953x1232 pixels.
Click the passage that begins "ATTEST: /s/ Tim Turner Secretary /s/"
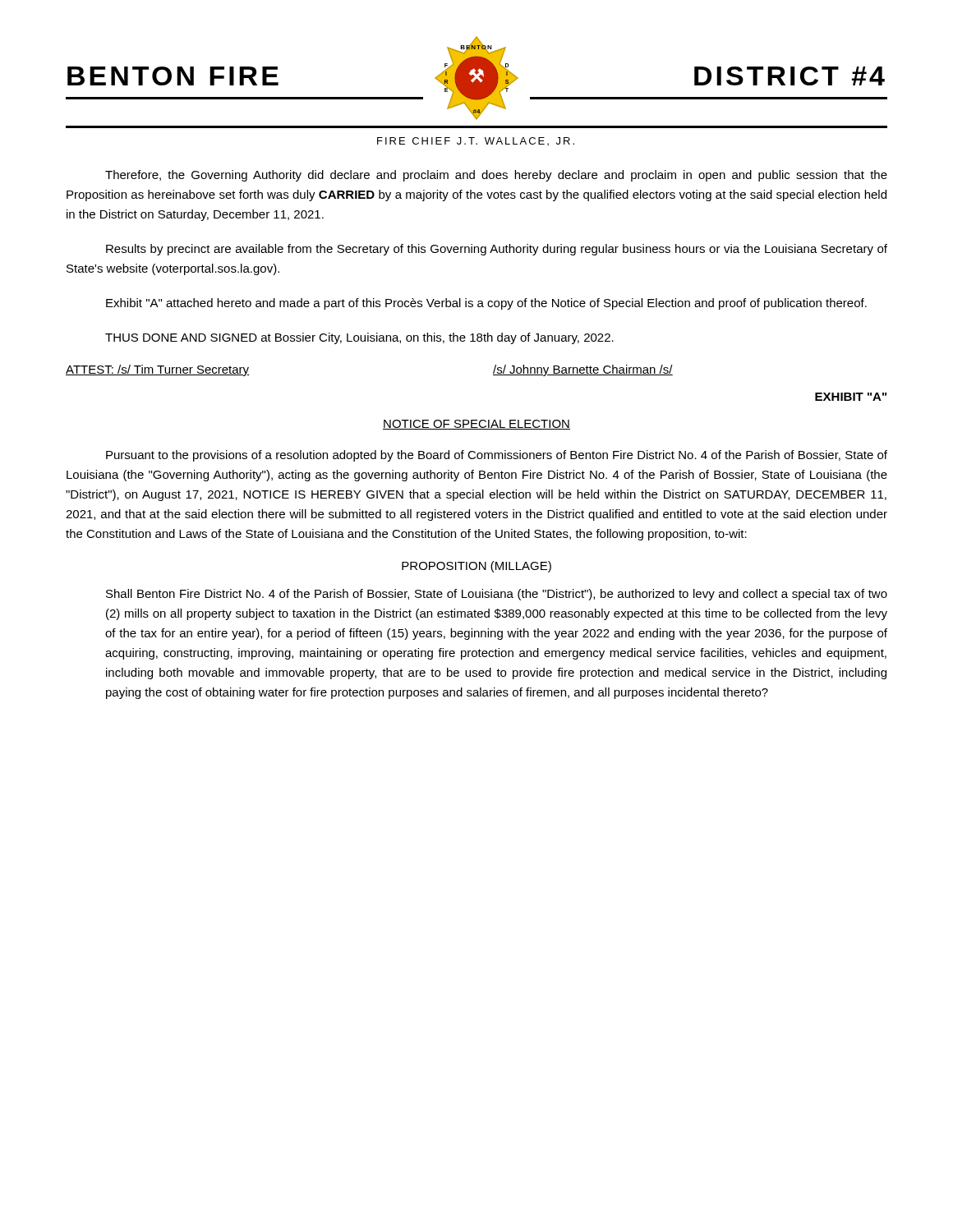click(x=161, y=370)
